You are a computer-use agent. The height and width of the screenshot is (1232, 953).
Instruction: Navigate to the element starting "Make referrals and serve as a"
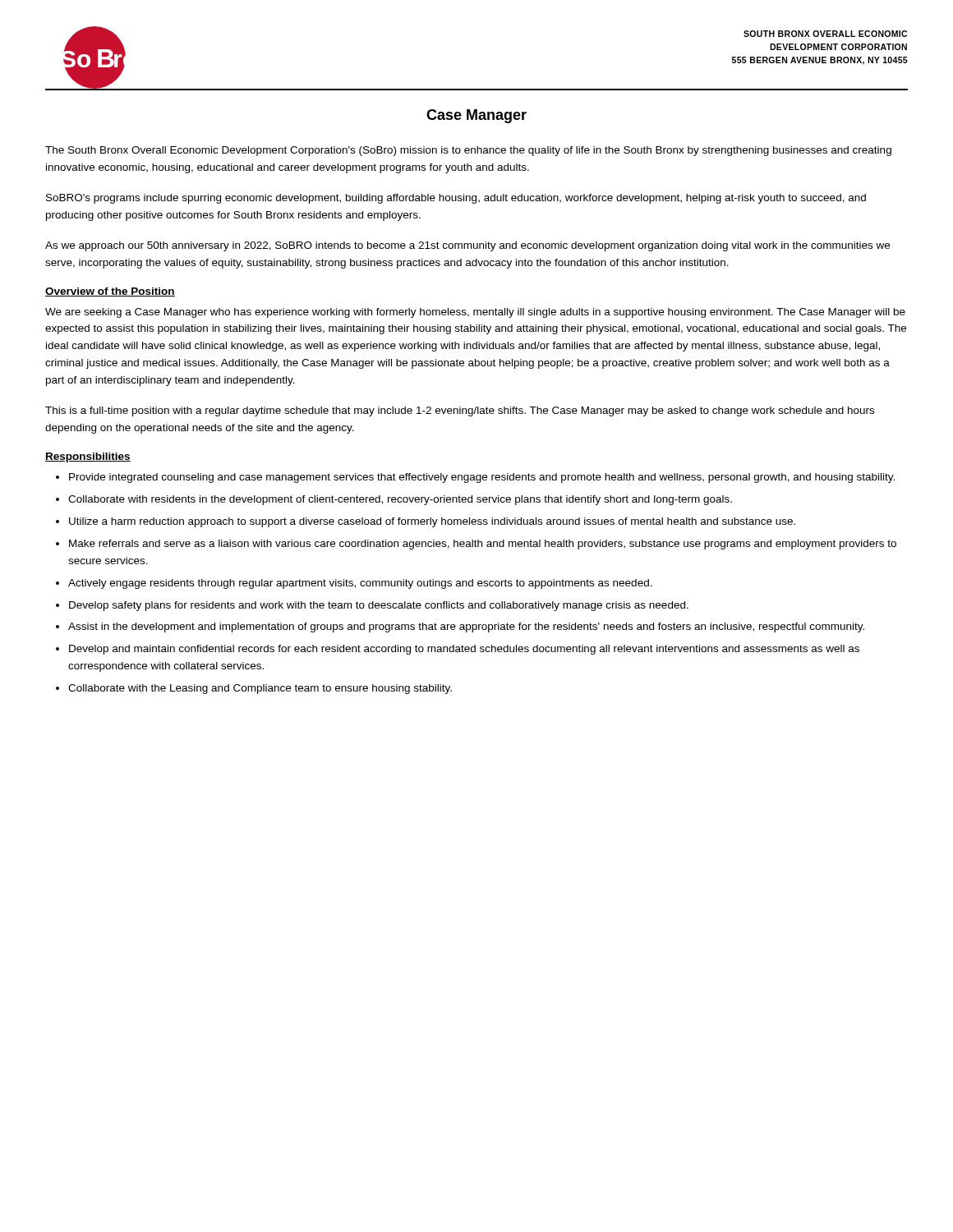483,552
